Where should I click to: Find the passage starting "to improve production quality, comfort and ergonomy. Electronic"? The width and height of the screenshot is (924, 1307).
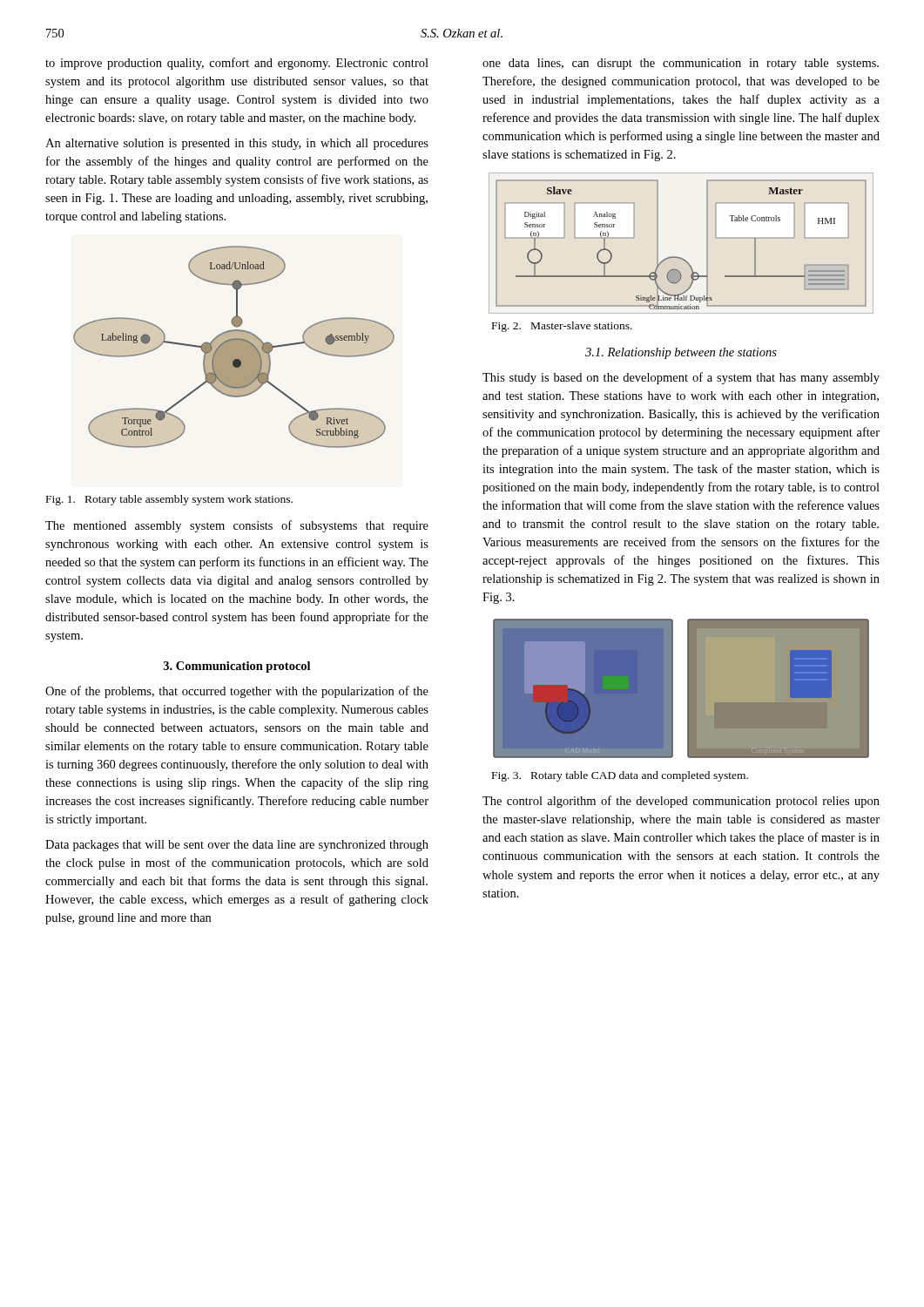point(237,140)
